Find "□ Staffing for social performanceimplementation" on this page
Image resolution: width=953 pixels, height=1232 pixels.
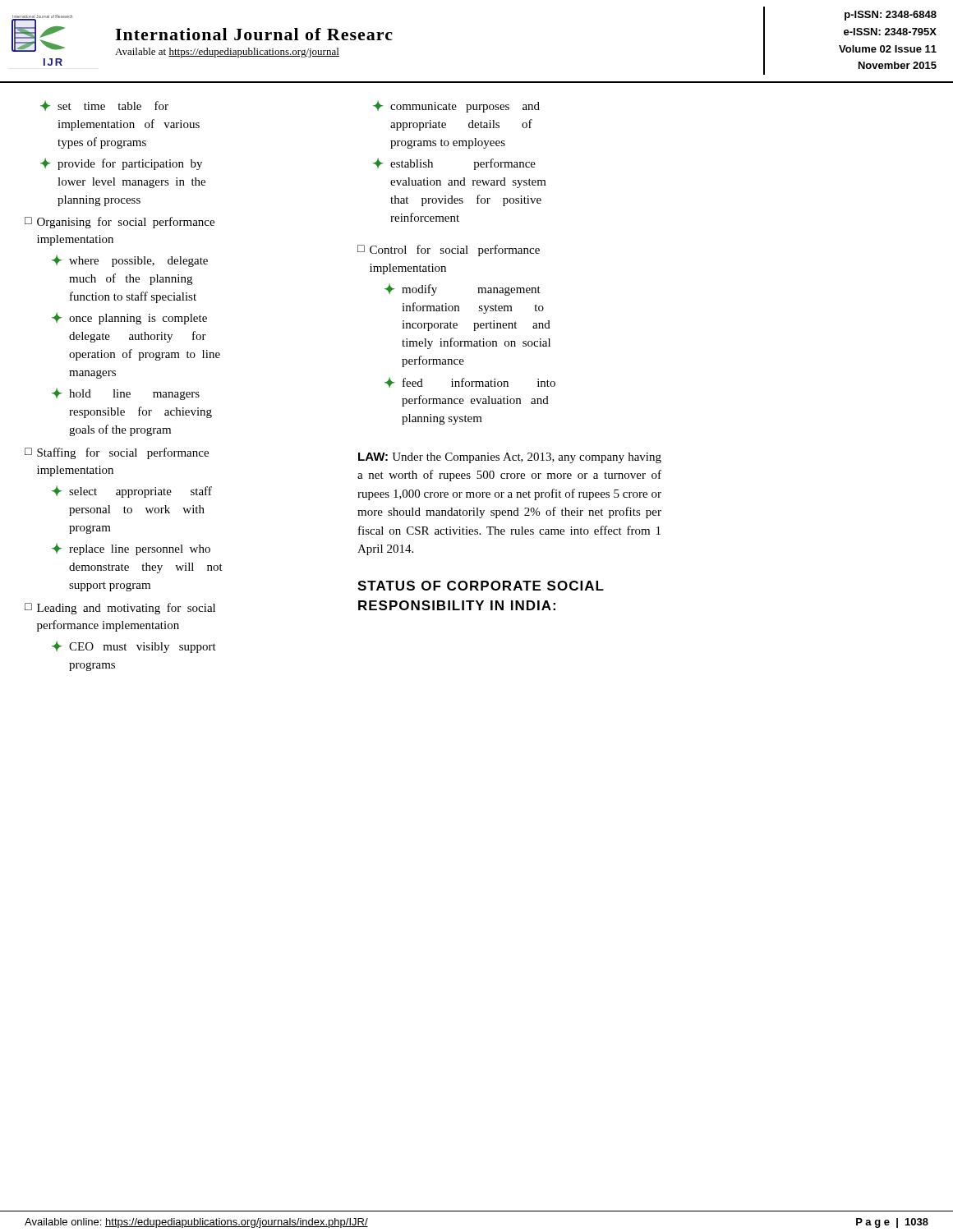pos(117,462)
